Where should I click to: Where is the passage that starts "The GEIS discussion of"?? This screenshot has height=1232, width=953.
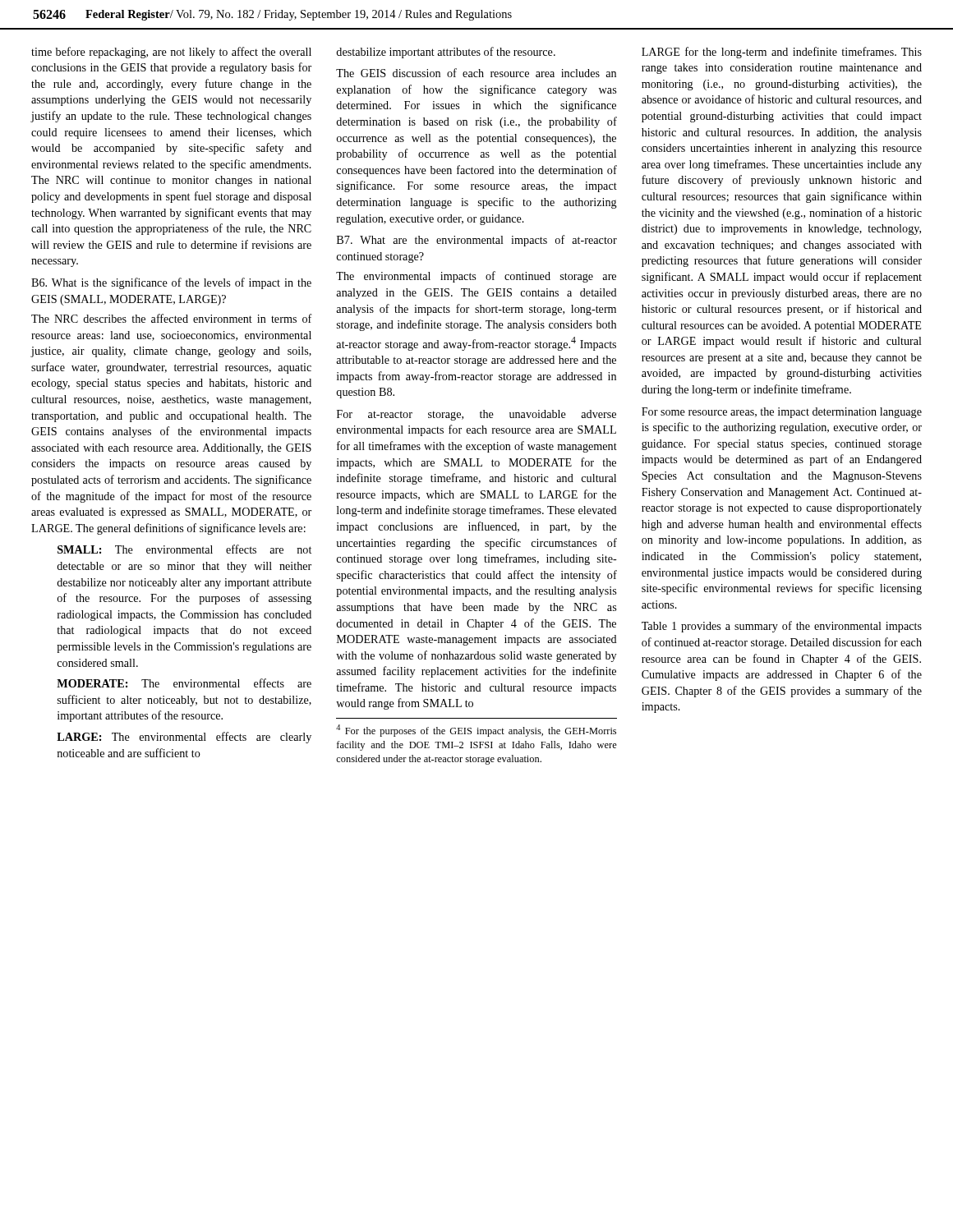click(476, 146)
